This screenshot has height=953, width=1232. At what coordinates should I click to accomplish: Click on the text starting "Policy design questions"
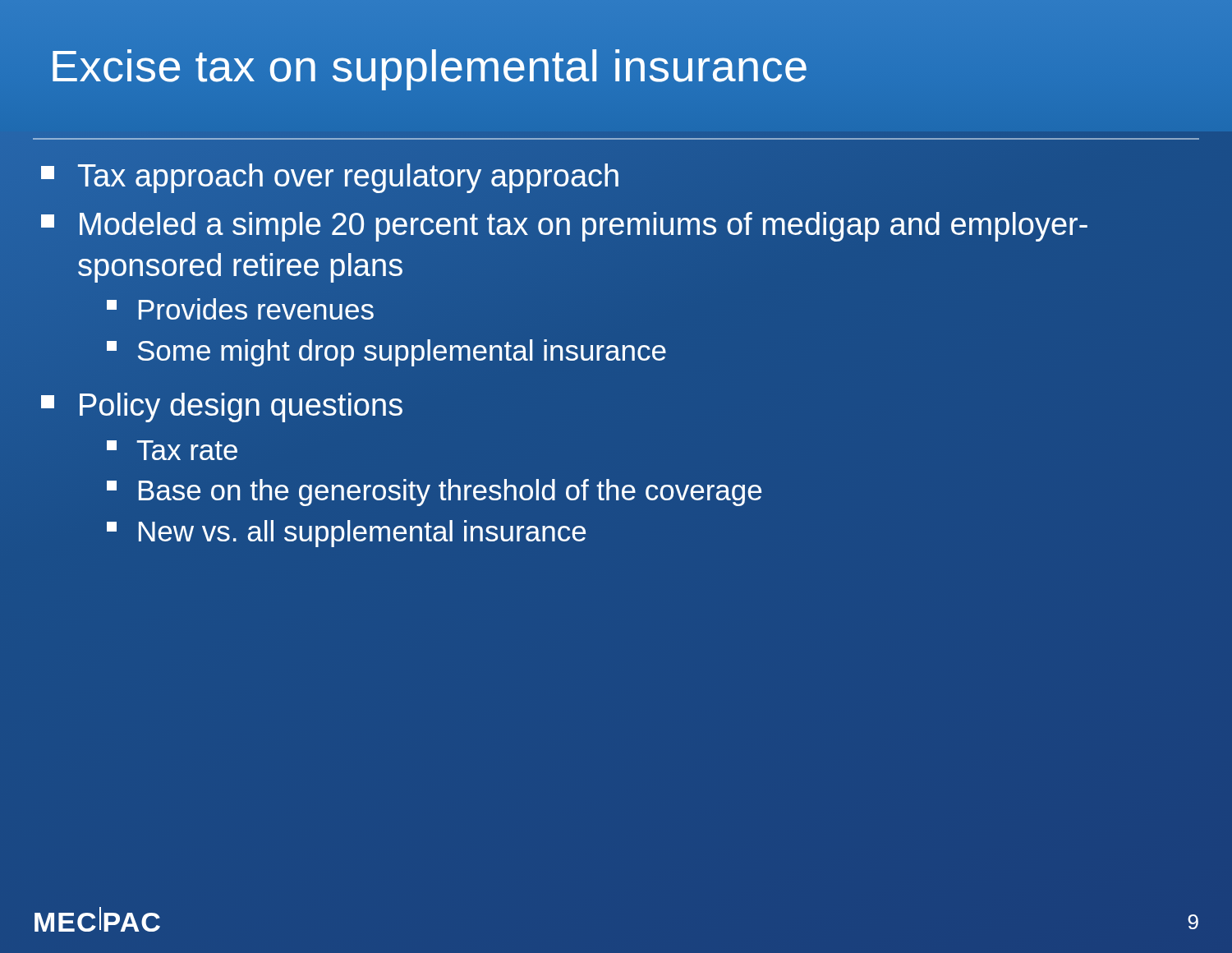click(222, 407)
